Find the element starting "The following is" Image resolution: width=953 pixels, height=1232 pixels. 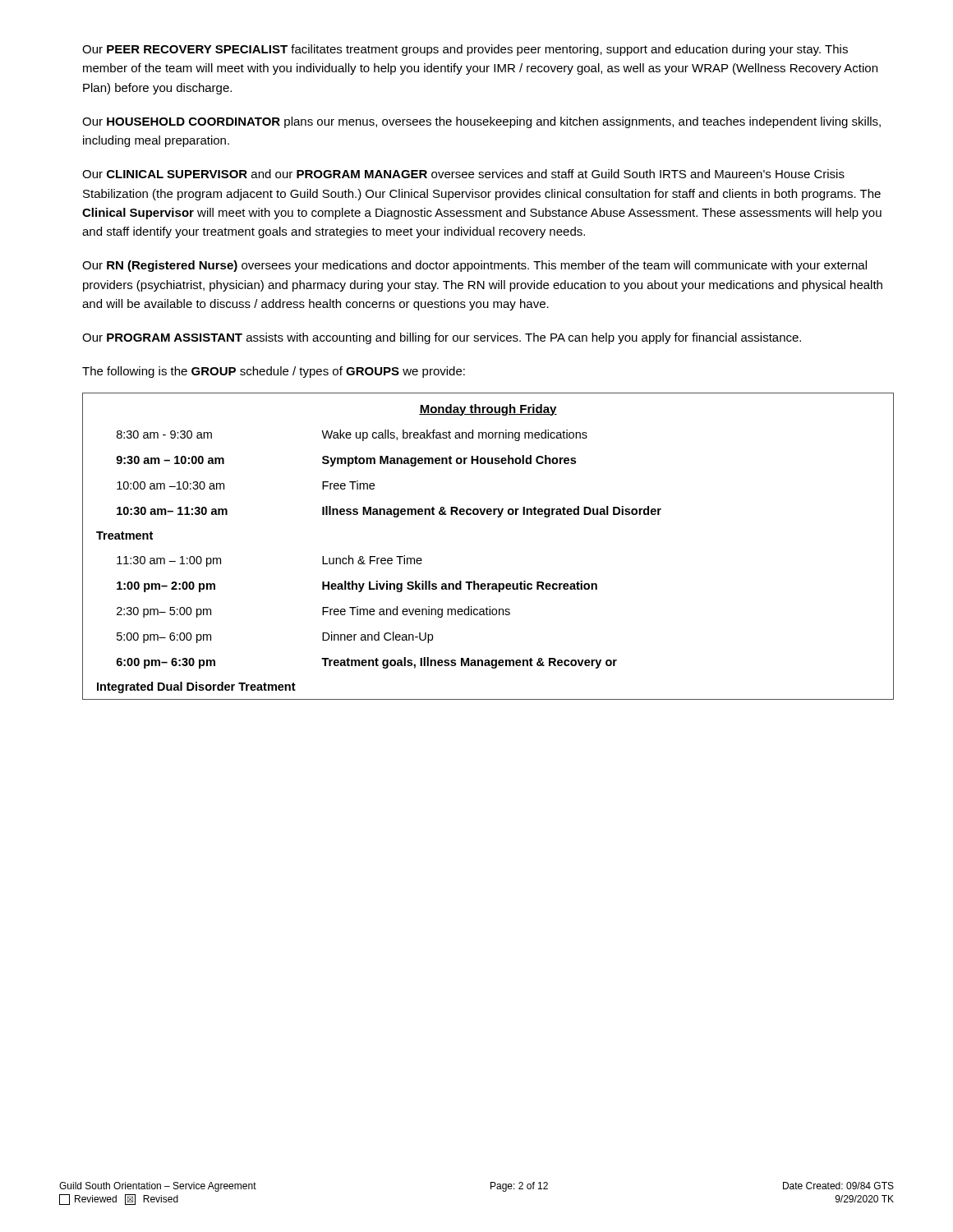(x=274, y=371)
